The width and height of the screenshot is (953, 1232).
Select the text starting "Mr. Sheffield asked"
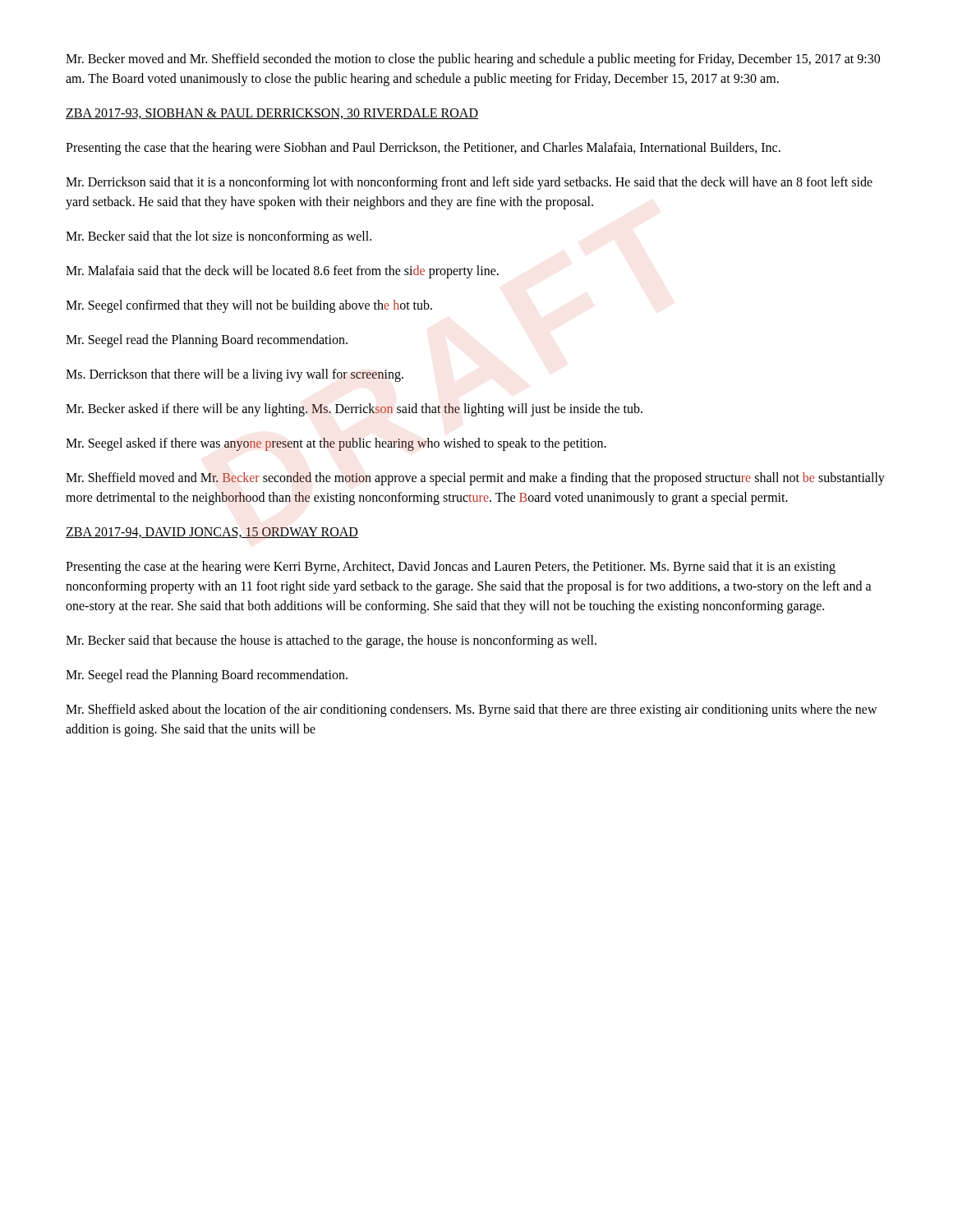click(471, 719)
